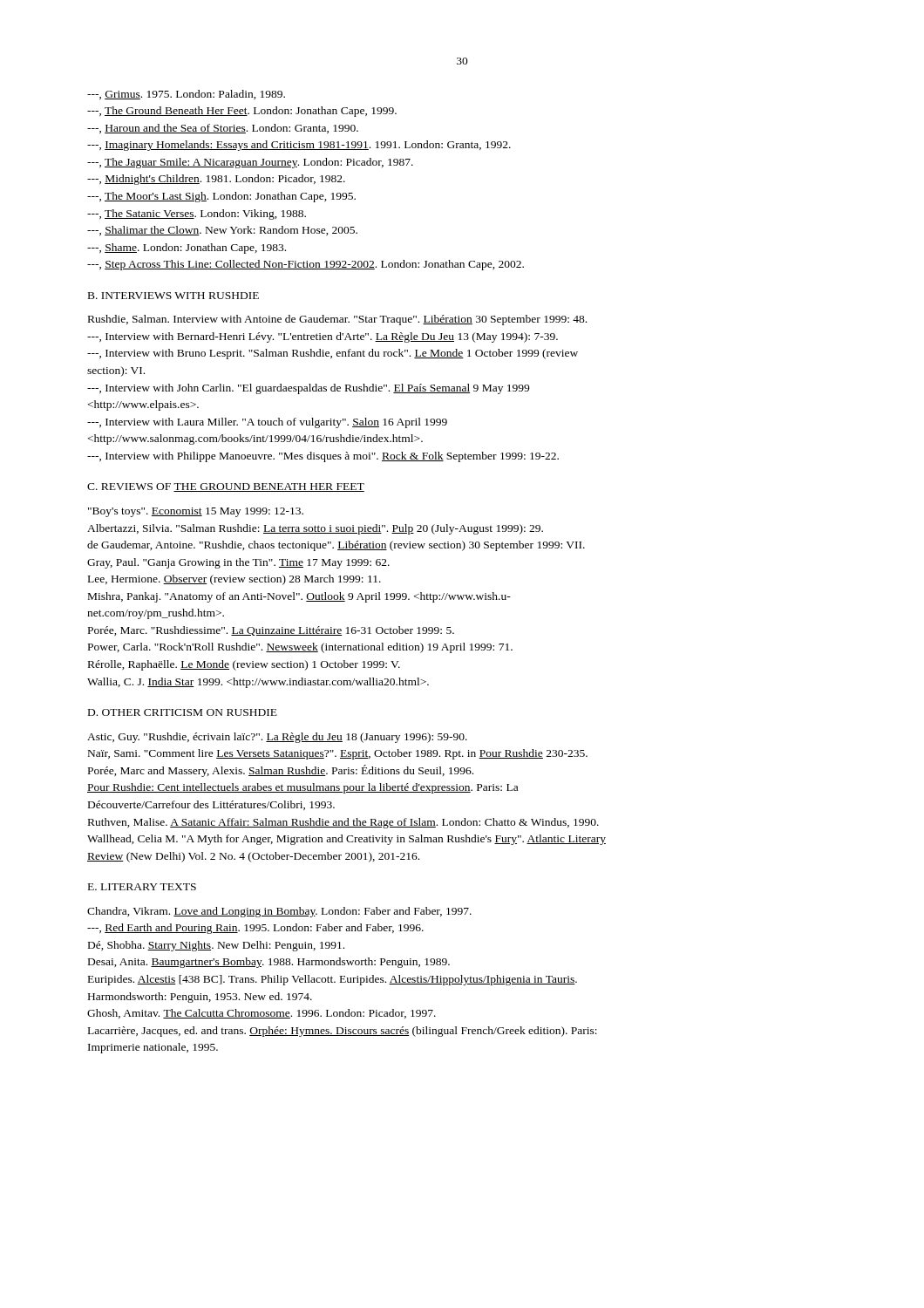Locate the passage starting "---, Imaginary Homelands: Essays and"
Screen dimensions: 1308x924
point(299,145)
